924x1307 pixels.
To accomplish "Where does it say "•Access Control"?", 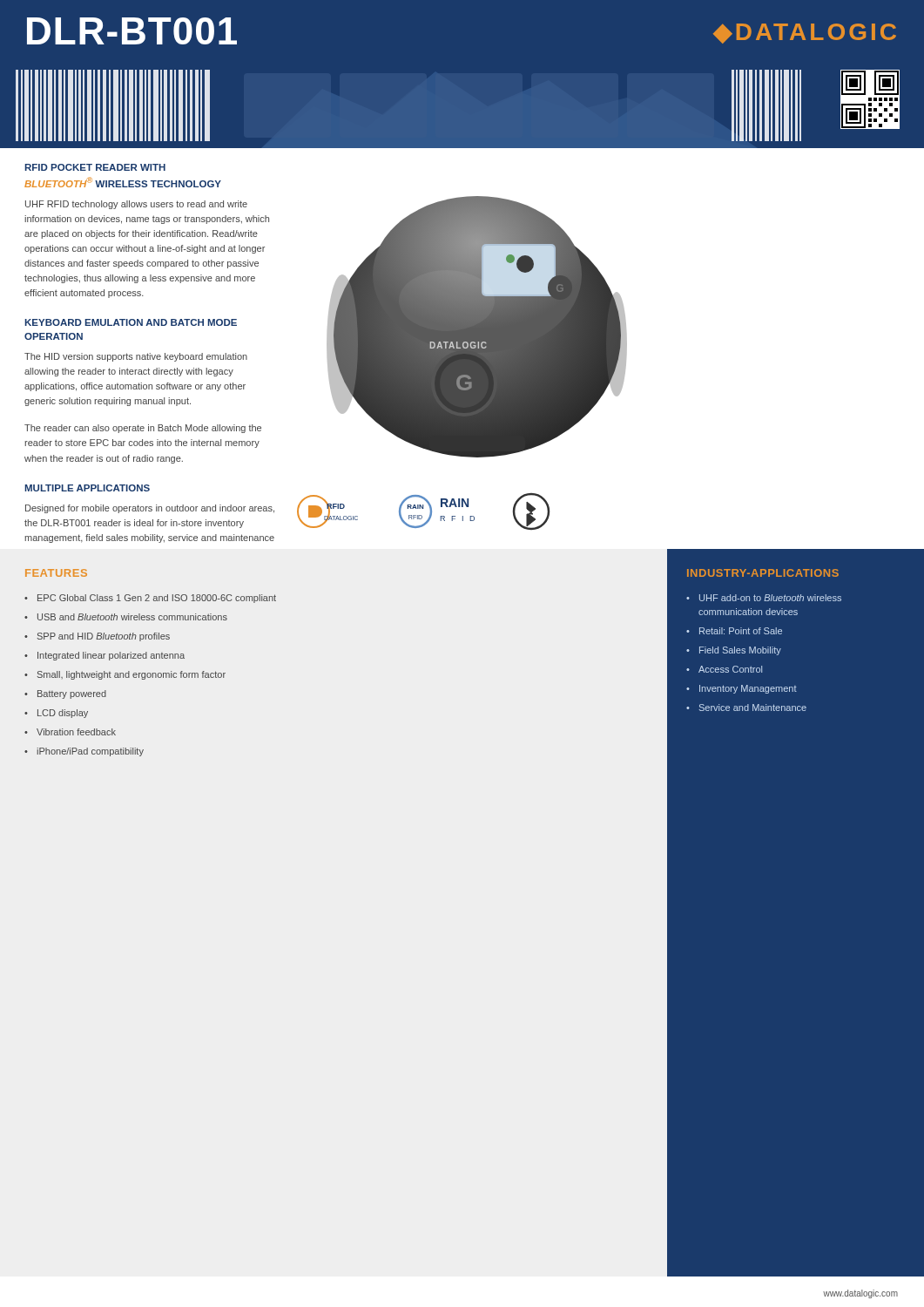I will (x=725, y=670).
